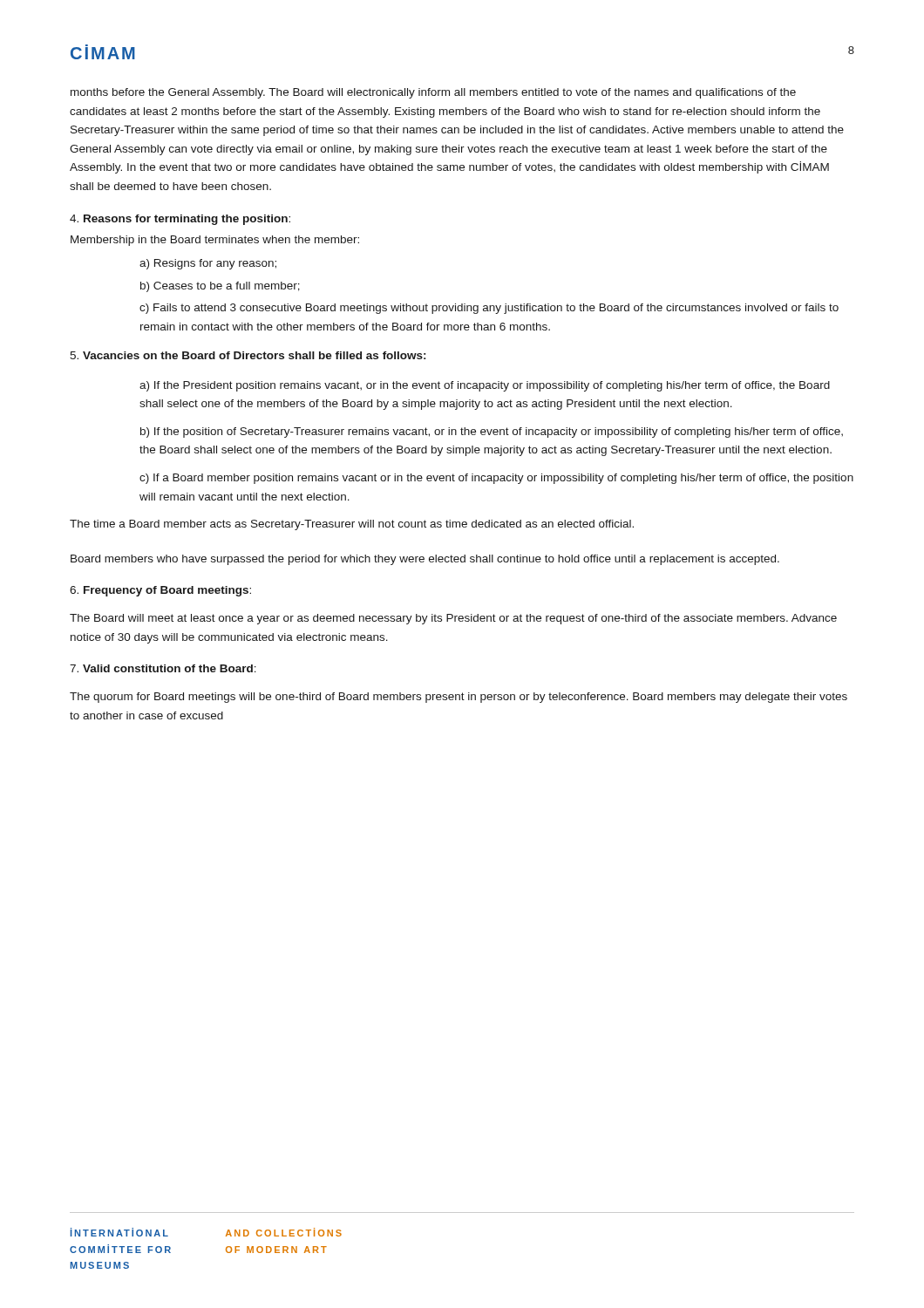Find the text block that says "Membership in the Board"
Viewport: 924px width, 1308px height.
click(x=215, y=239)
